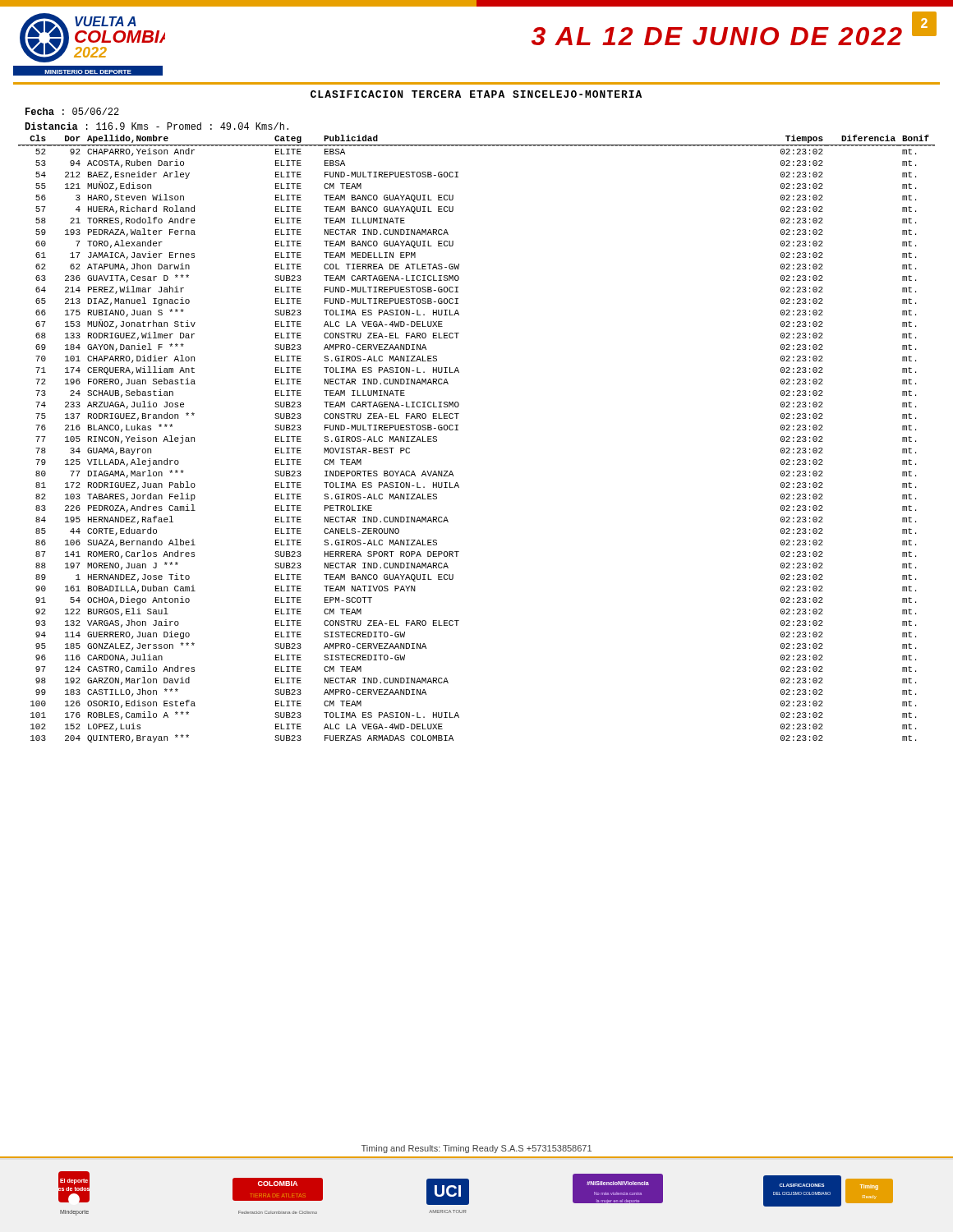
Task: Find the block on this page that starts "Fecha : 05/06/22 Distancia : 116.9"
Action: point(158,120)
